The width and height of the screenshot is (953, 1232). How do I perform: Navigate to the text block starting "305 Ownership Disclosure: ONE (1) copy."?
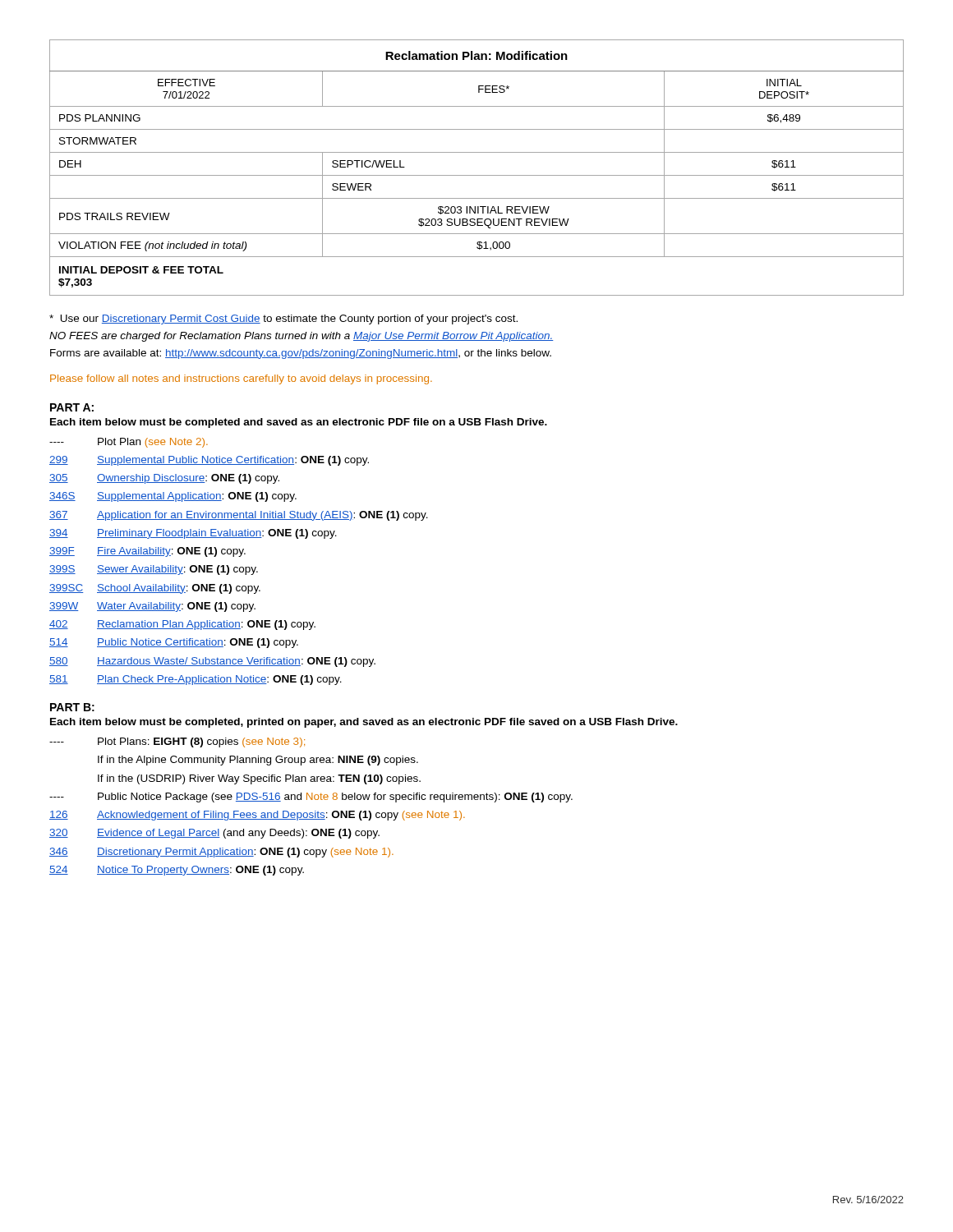[164, 479]
